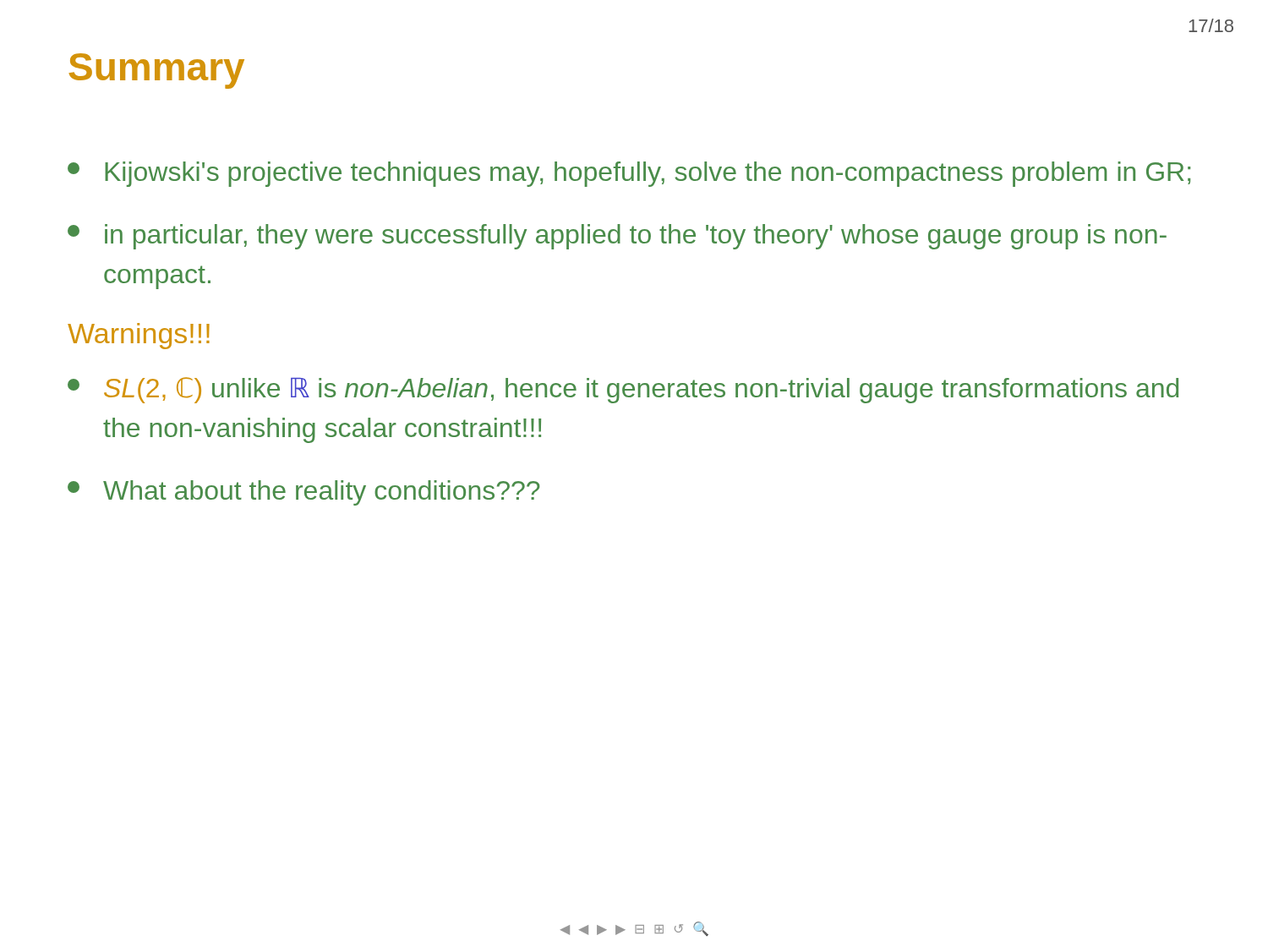Click on the list item that says "Kijowski's projective techniques may,"
Viewport: 1268px width, 952px height.
(x=634, y=172)
